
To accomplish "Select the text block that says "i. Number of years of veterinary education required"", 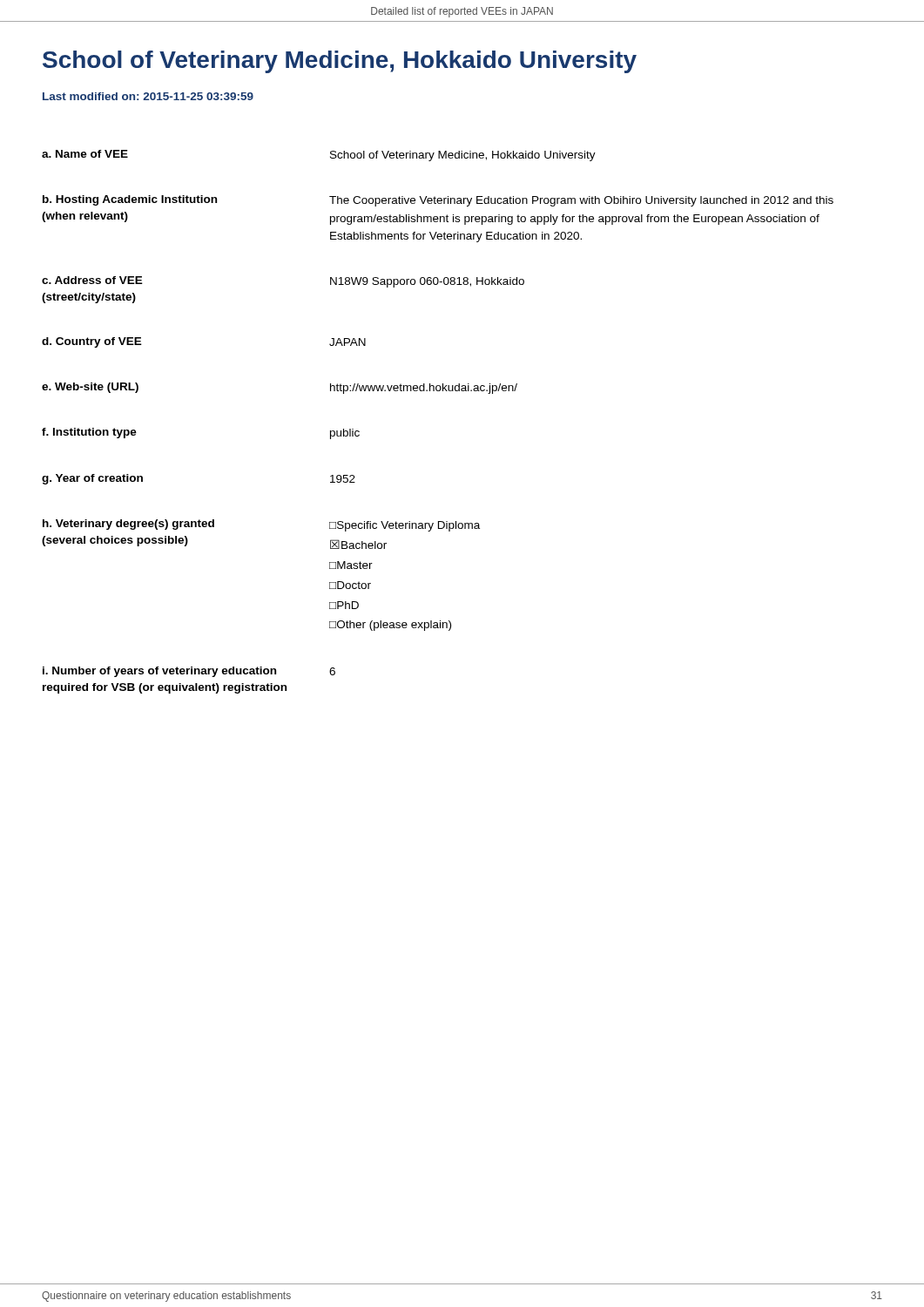I will click(x=165, y=679).
